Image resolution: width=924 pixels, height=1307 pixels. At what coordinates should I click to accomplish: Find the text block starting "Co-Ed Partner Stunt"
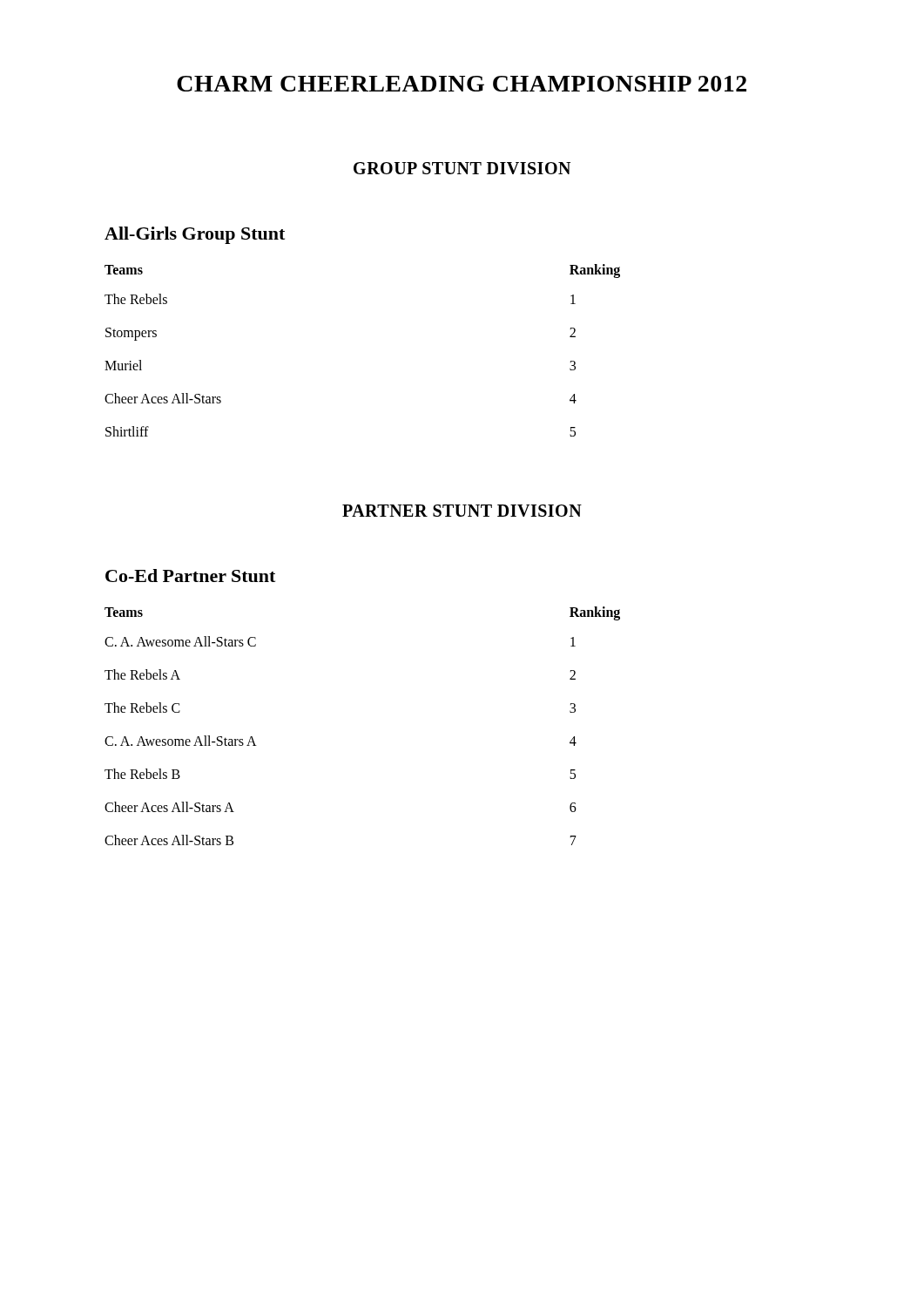point(190,576)
